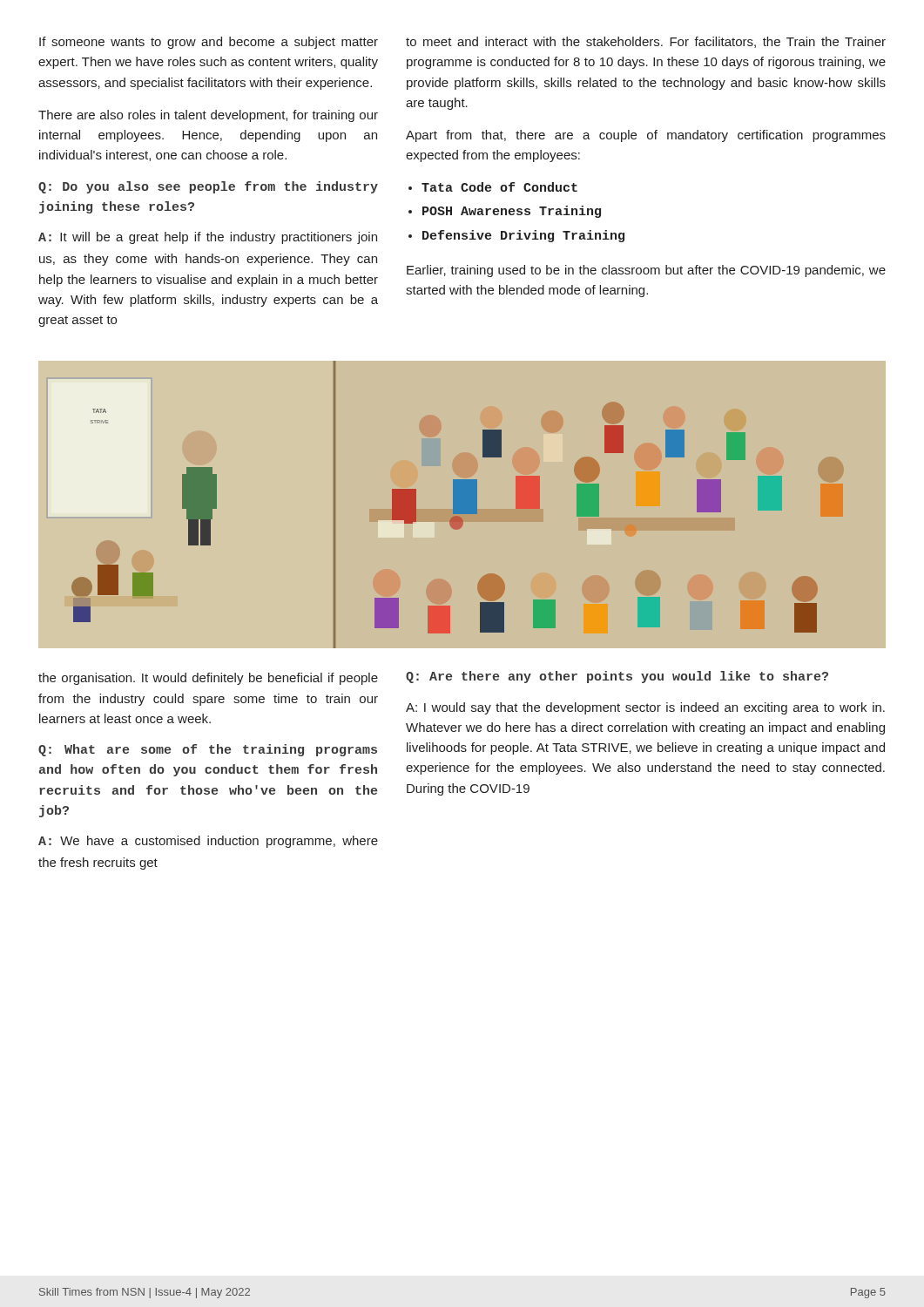Screen dimensions: 1307x924
Task: Locate the element starting "If someone wants"
Action: [x=208, y=62]
